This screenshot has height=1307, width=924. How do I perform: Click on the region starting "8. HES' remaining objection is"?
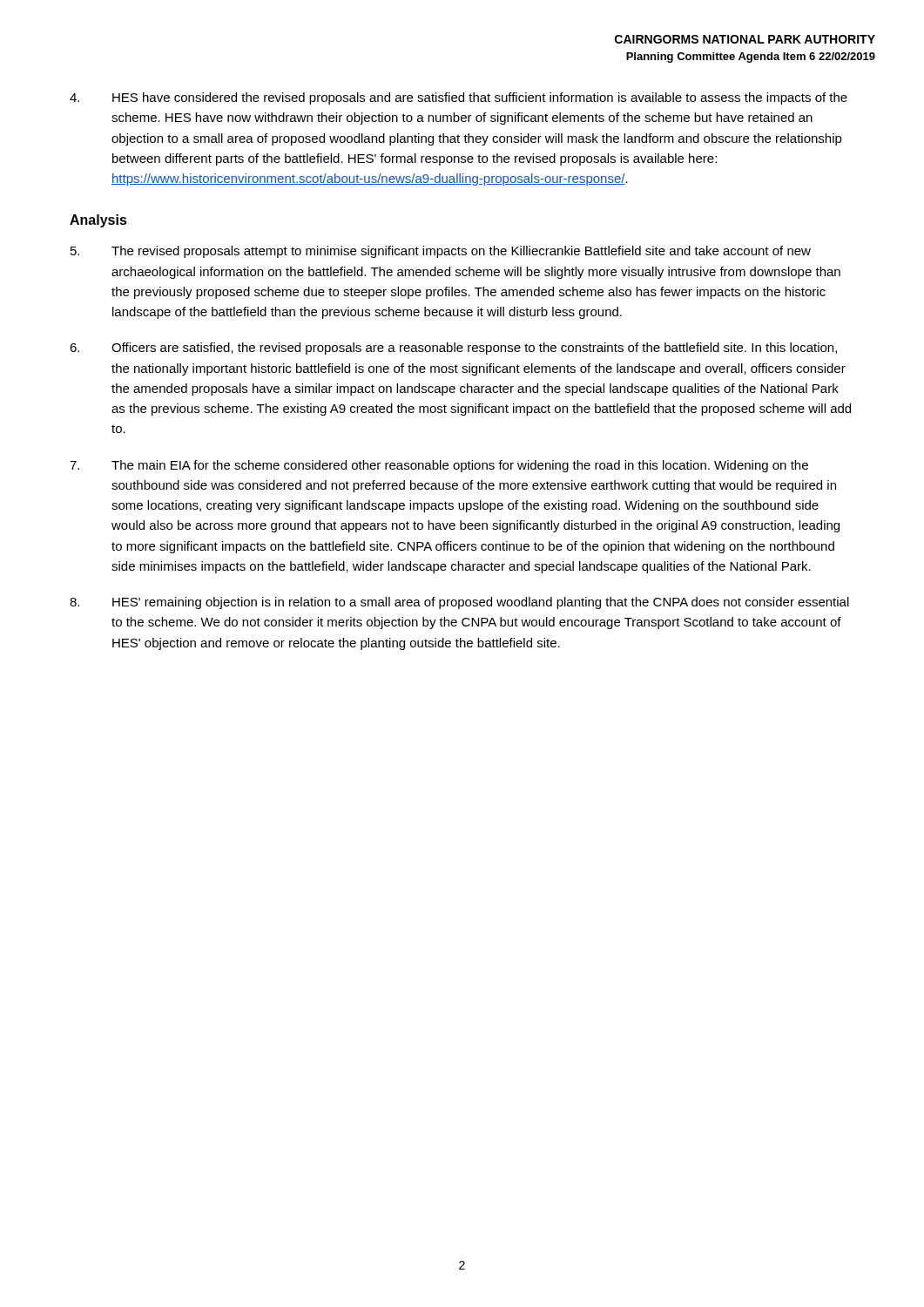[462, 622]
